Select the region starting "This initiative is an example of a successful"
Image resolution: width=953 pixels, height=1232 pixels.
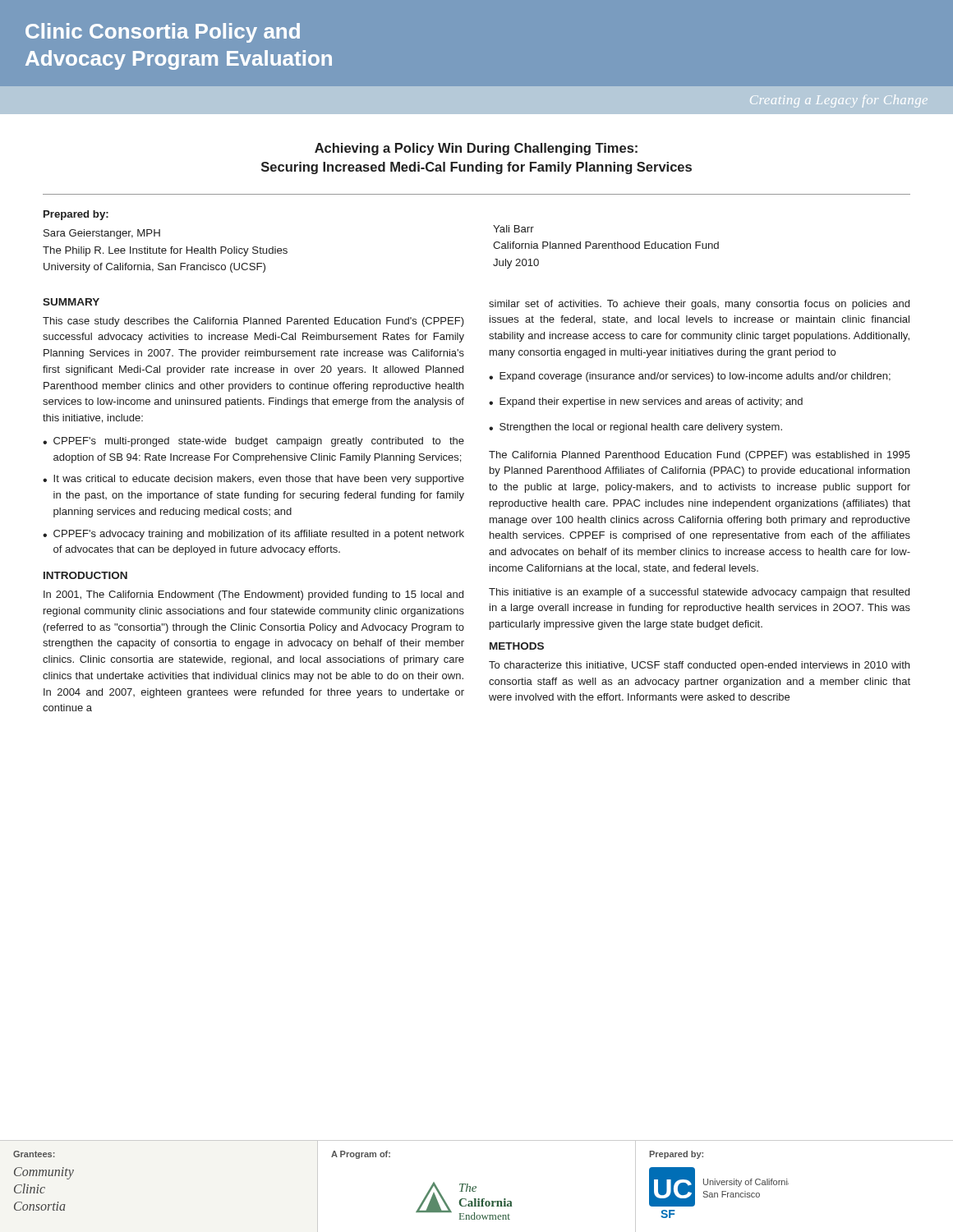click(700, 608)
